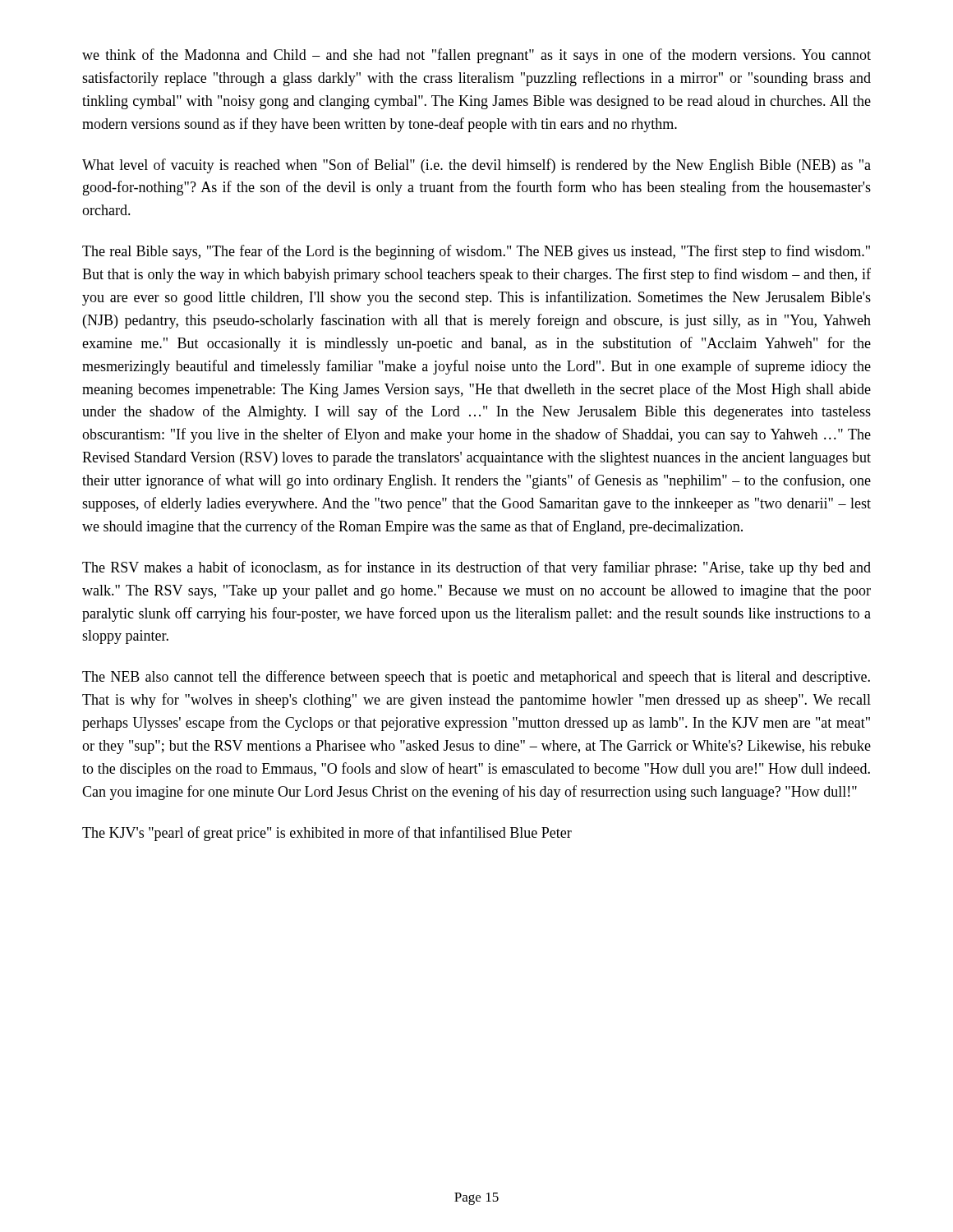The image size is (953, 1232).
Task: Click on the region starting "The RSV makes"
Action: point(476,602)
